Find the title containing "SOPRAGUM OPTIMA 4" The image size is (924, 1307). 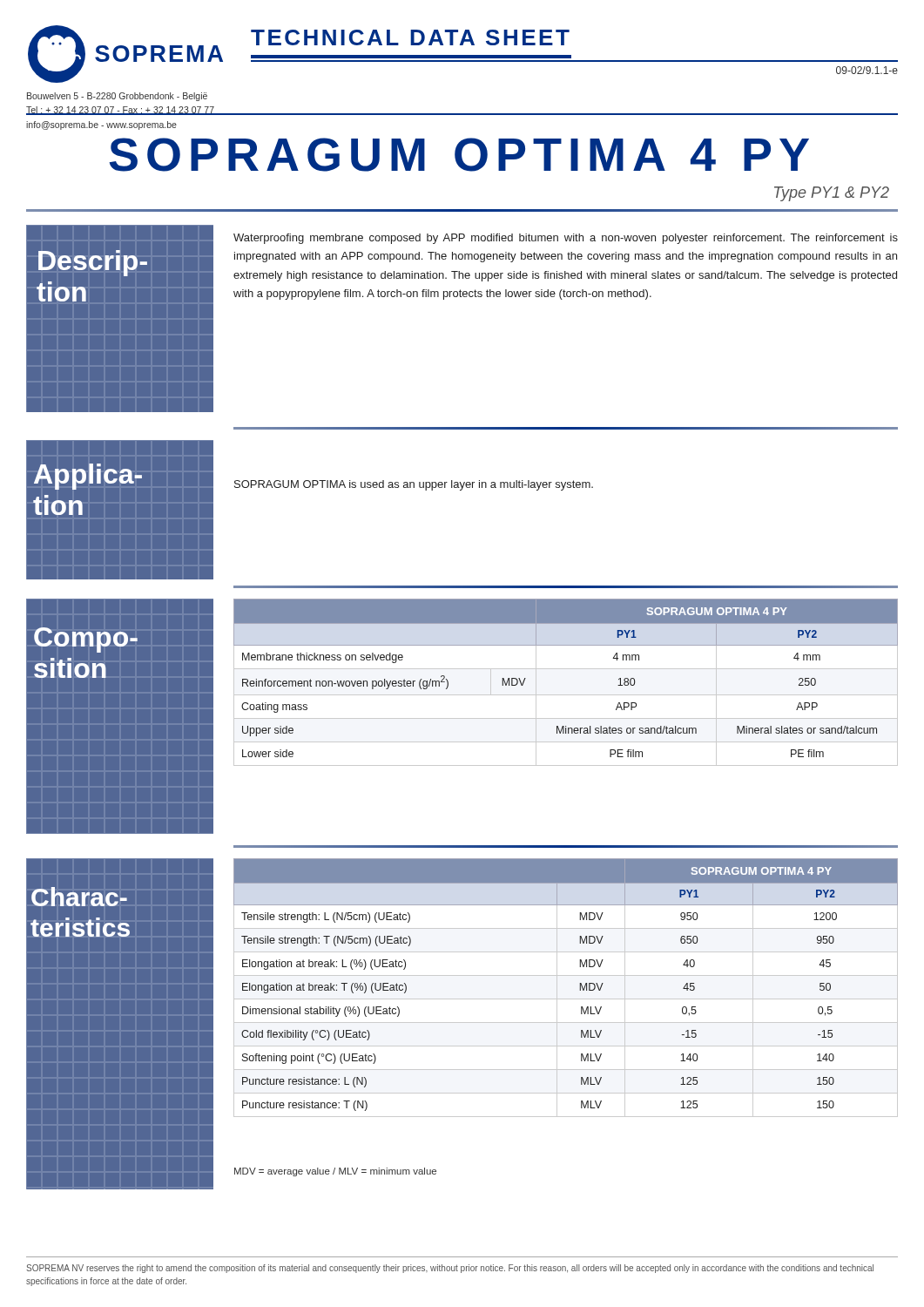[462, 171]
